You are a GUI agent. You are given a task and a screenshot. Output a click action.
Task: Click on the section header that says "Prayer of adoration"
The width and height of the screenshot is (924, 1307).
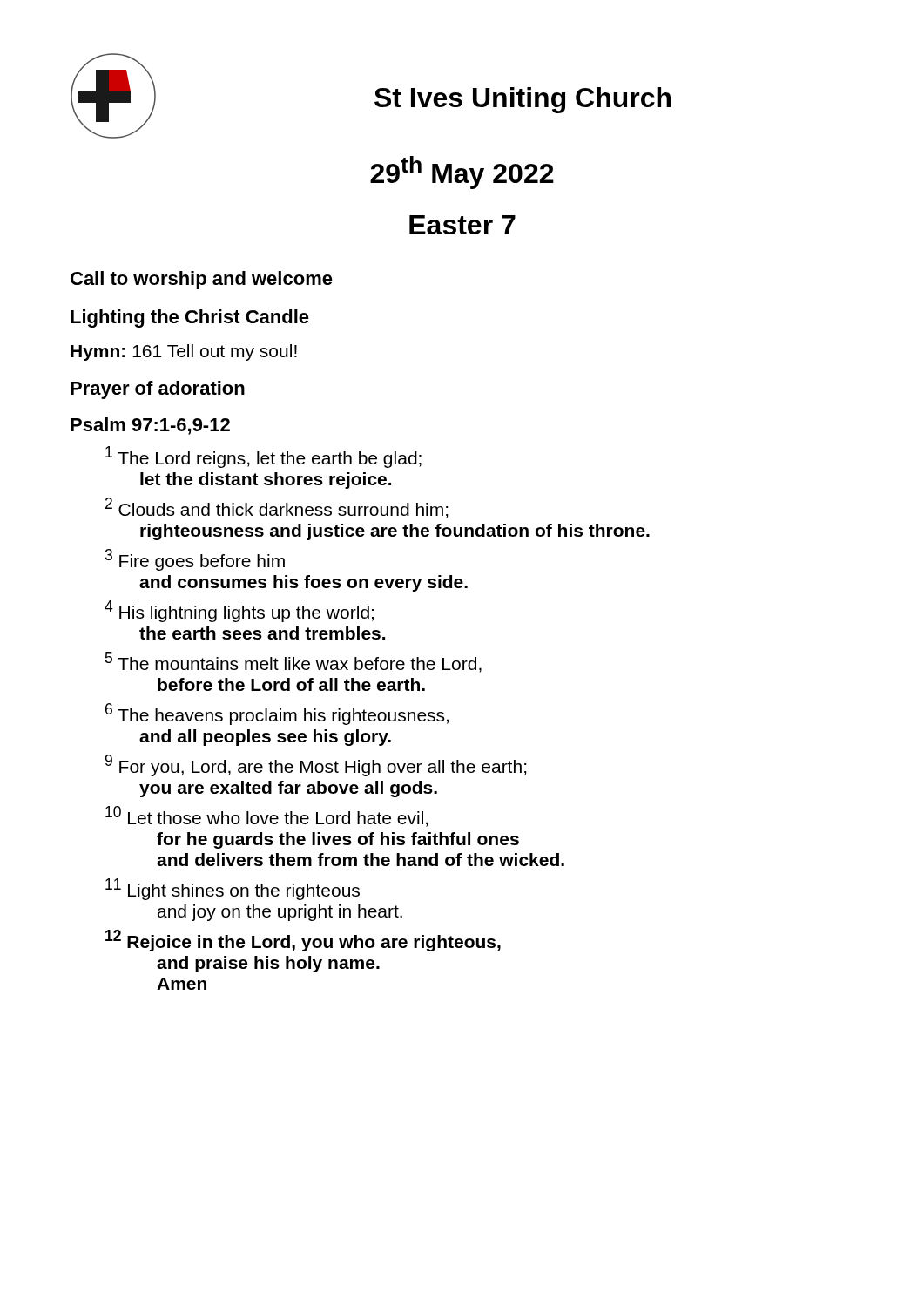(x=157, y=388)
